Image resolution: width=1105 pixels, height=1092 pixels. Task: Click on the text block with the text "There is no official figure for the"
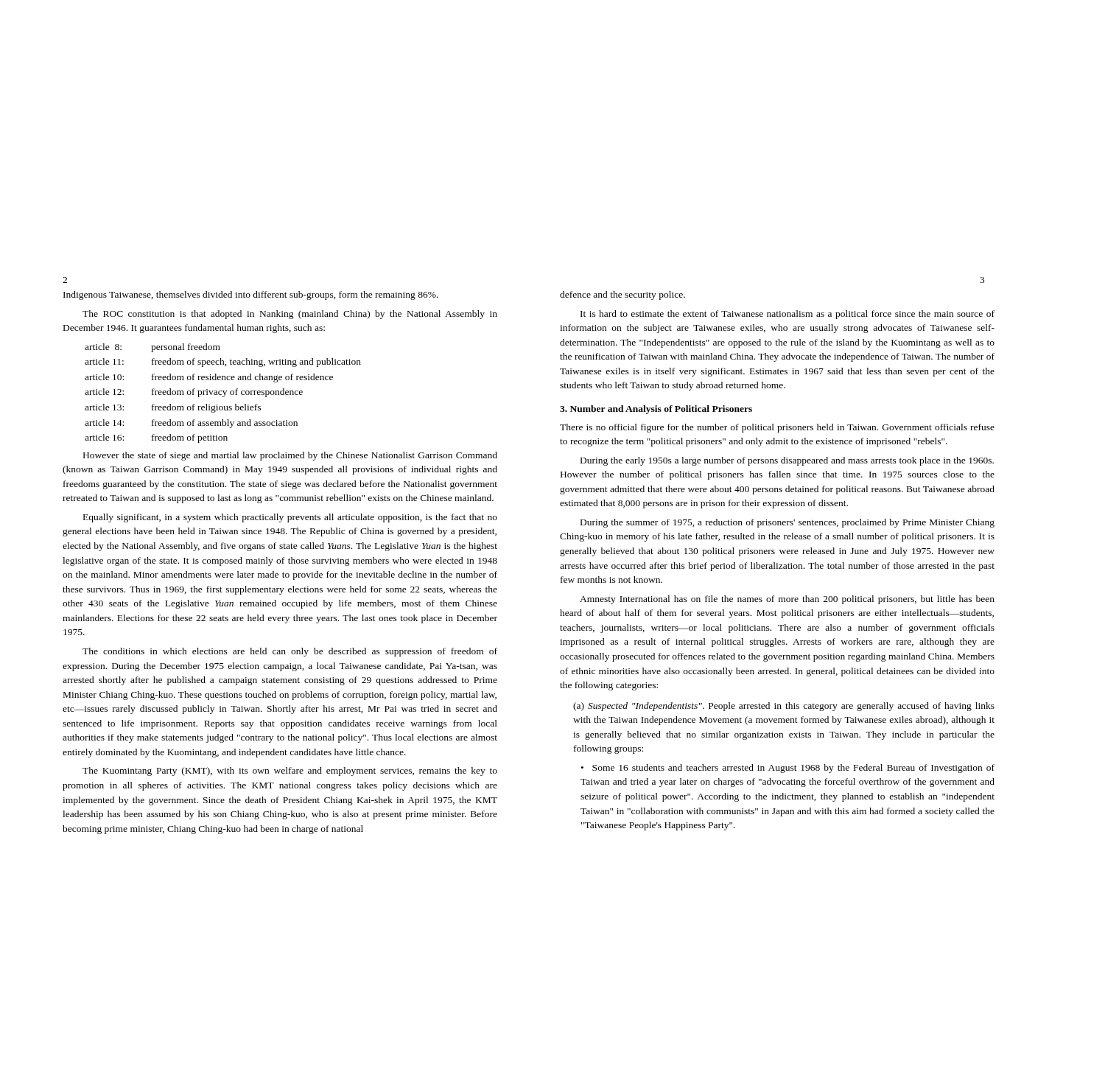777,434
